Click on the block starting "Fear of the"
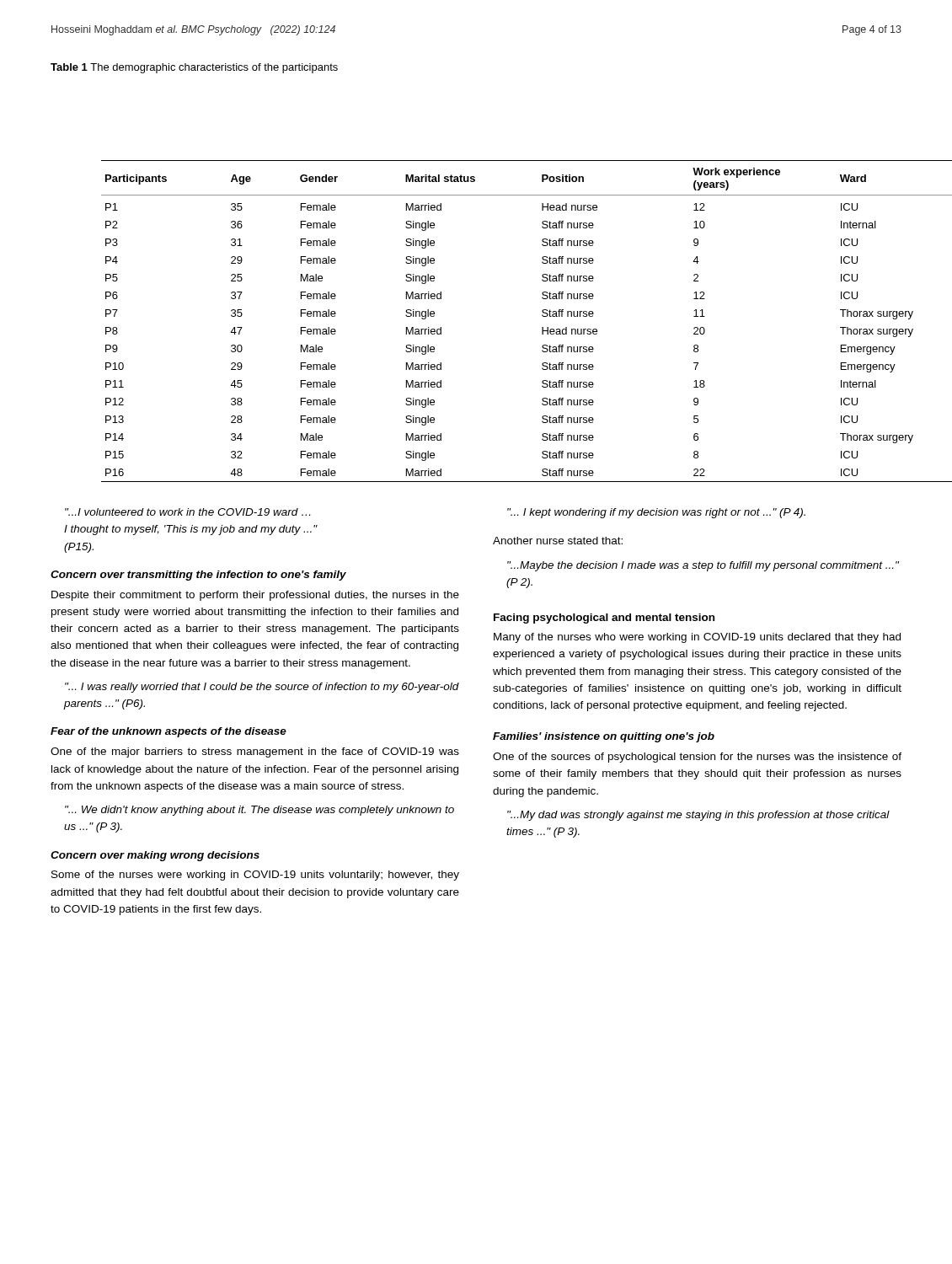This screenshot has width=952, height=1264. [168, 731]
